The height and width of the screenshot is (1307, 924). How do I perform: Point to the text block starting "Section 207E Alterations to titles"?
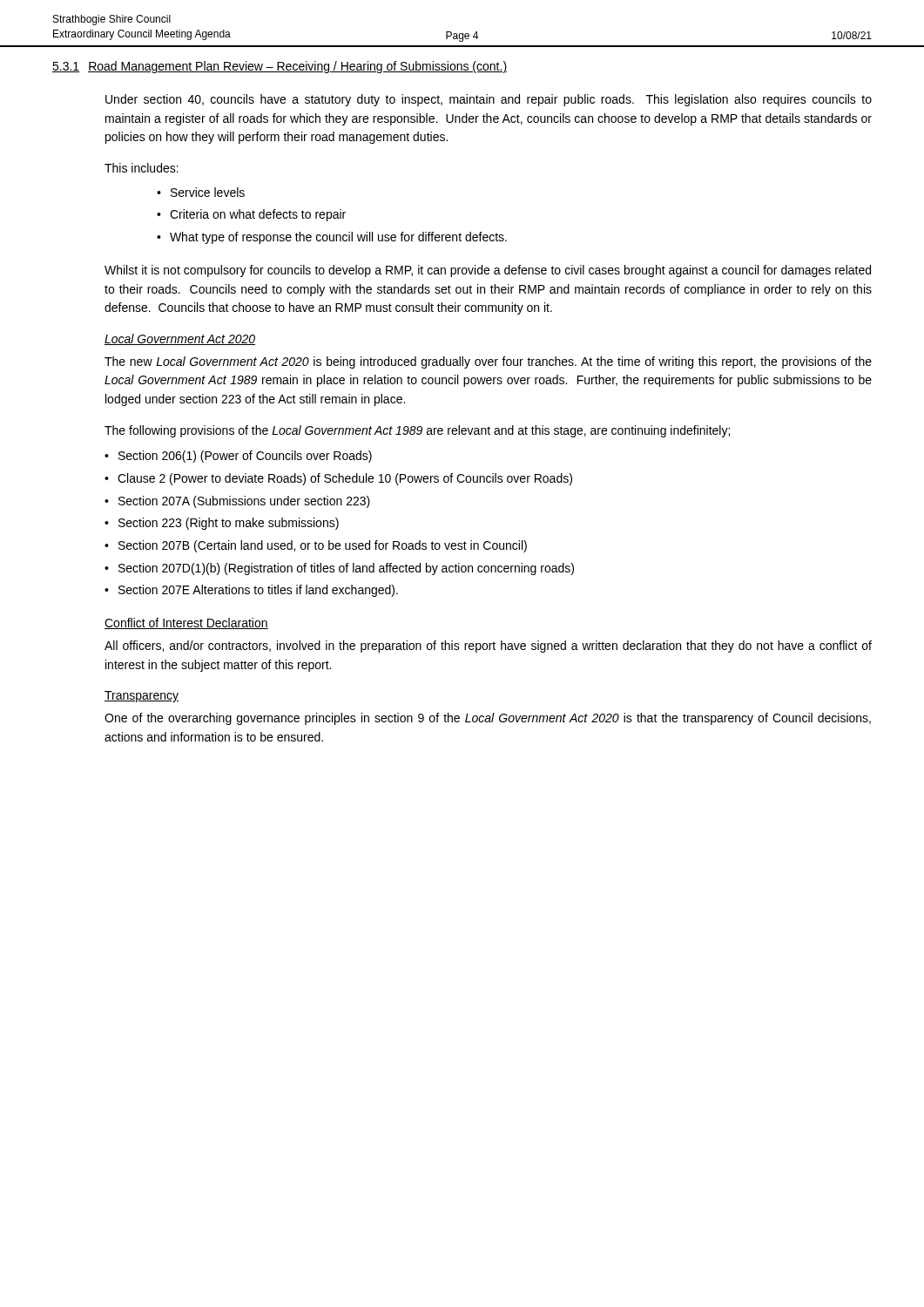click(x=258, y=591)
